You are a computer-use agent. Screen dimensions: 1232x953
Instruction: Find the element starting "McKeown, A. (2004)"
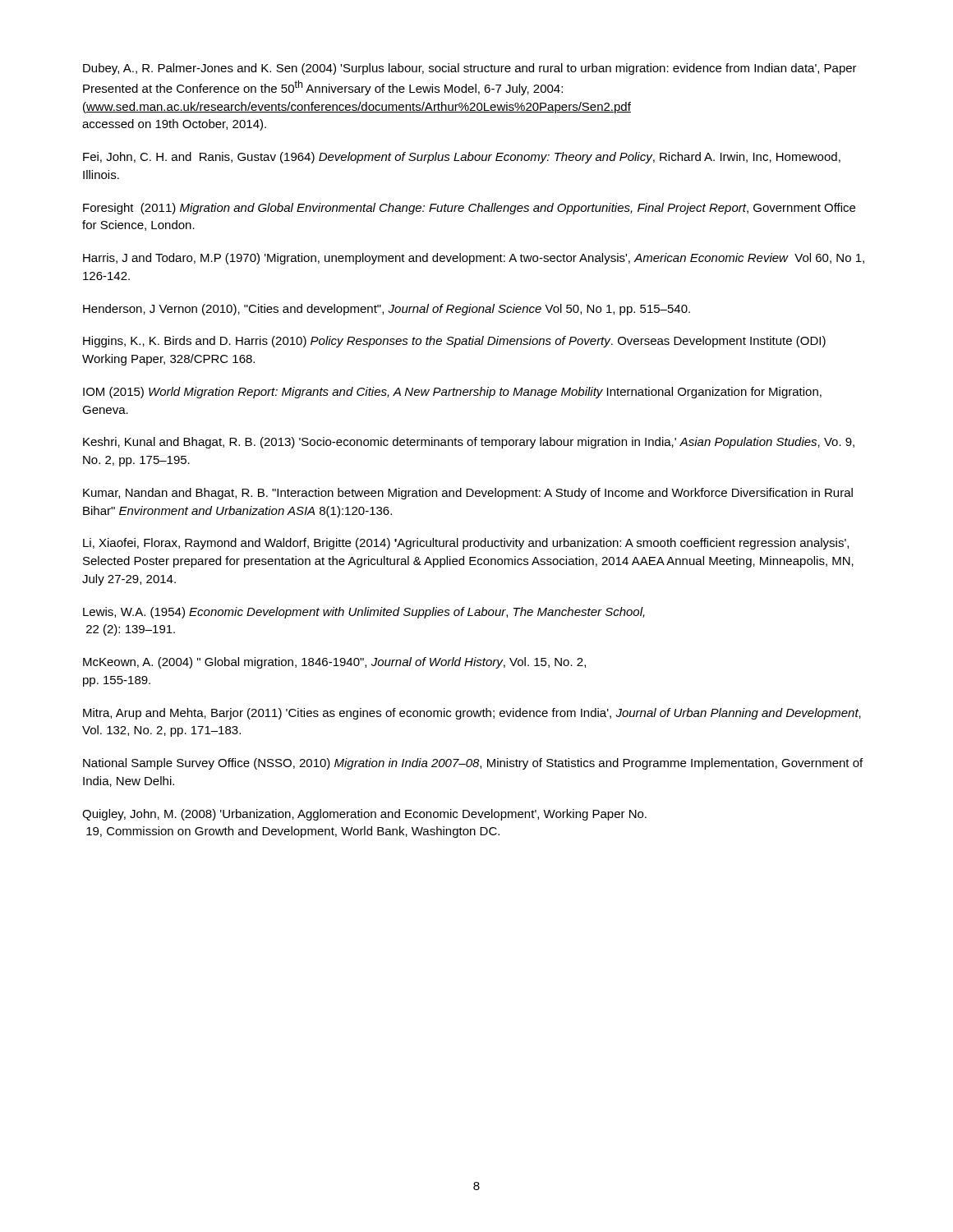pyautogui.click(x=335, y=671)
